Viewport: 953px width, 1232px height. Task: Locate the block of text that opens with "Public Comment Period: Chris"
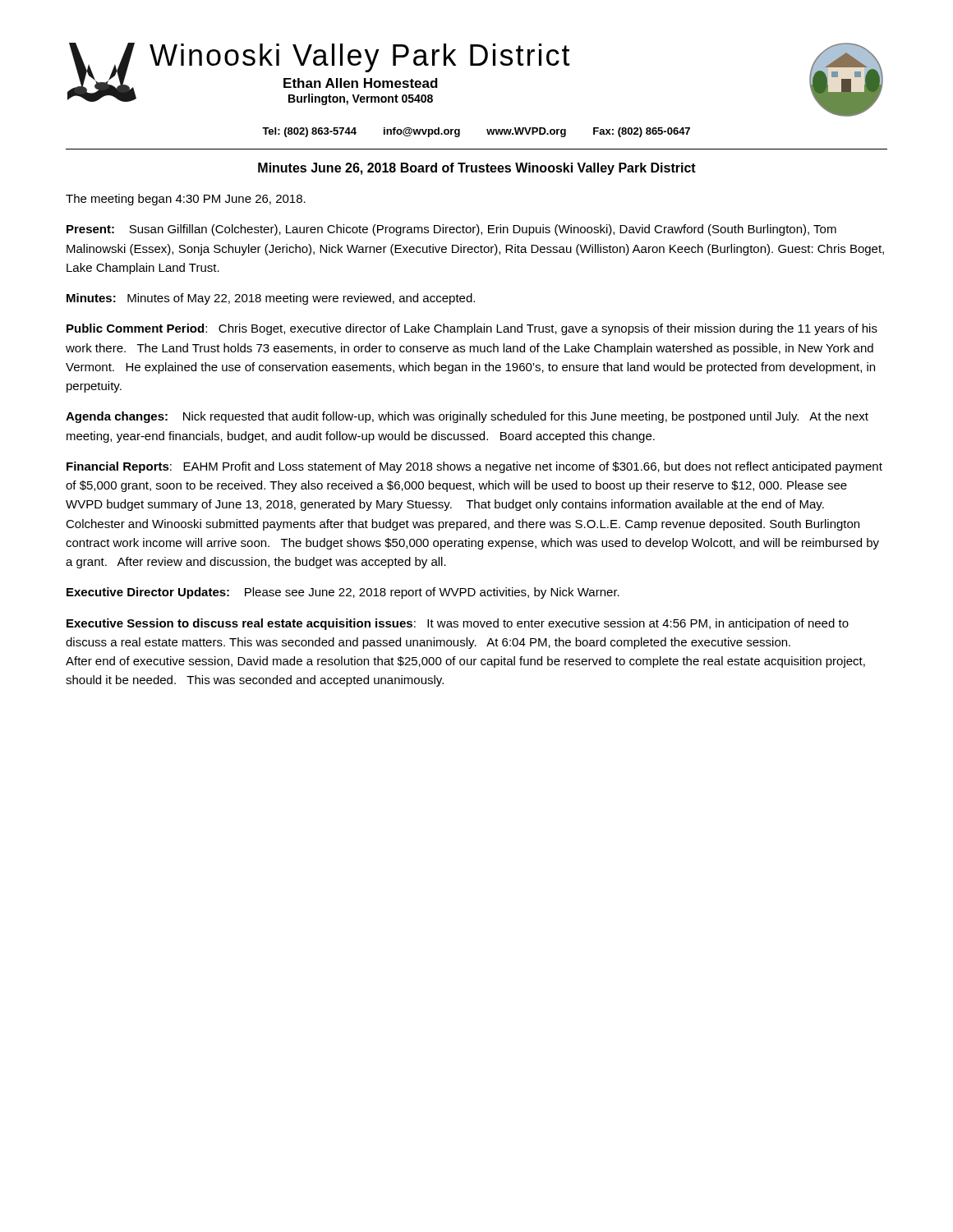472,357
